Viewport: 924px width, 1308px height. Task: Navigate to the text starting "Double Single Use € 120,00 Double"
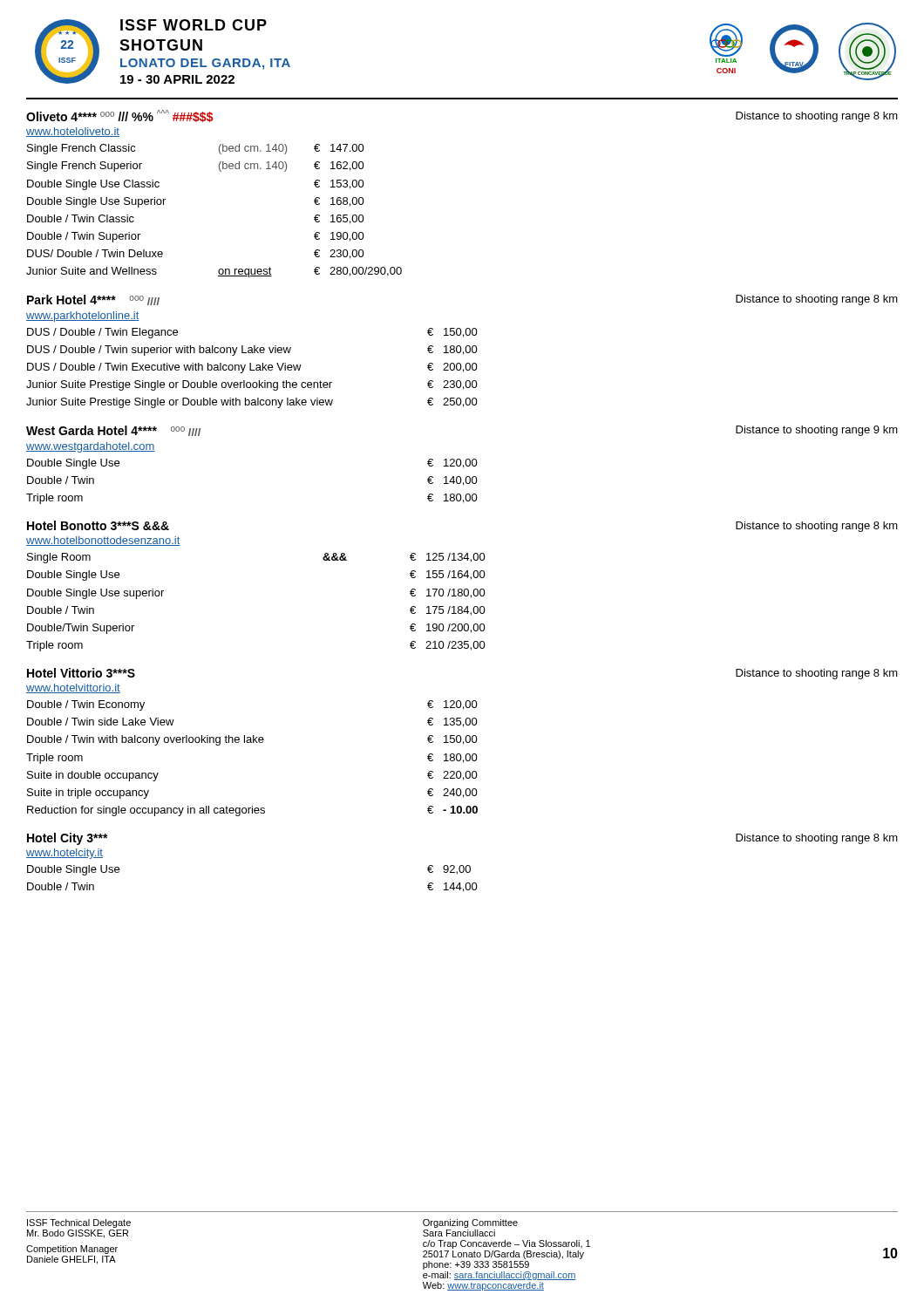(462, 480)
